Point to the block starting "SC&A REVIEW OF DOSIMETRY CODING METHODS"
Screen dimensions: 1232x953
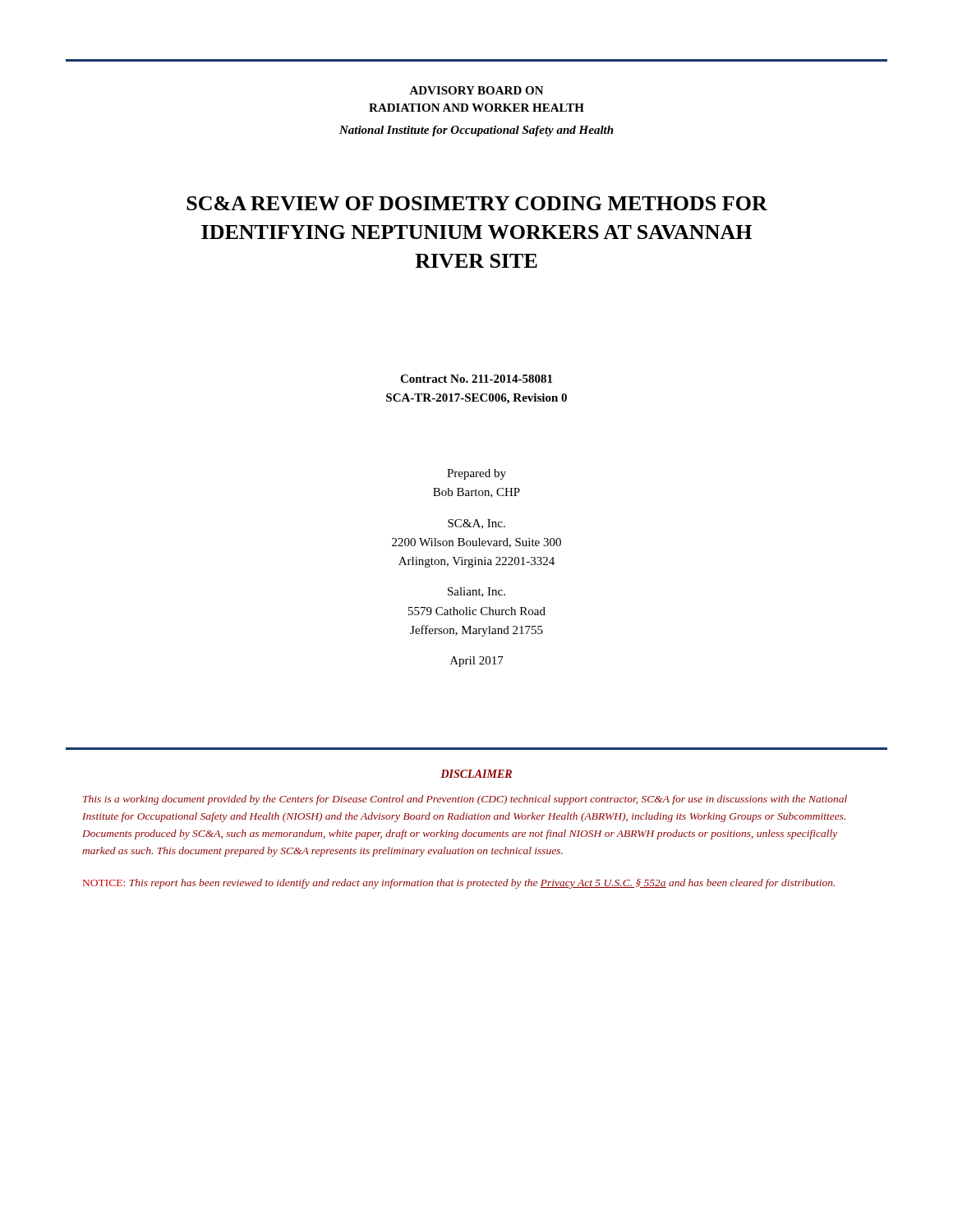click(476, 232)
